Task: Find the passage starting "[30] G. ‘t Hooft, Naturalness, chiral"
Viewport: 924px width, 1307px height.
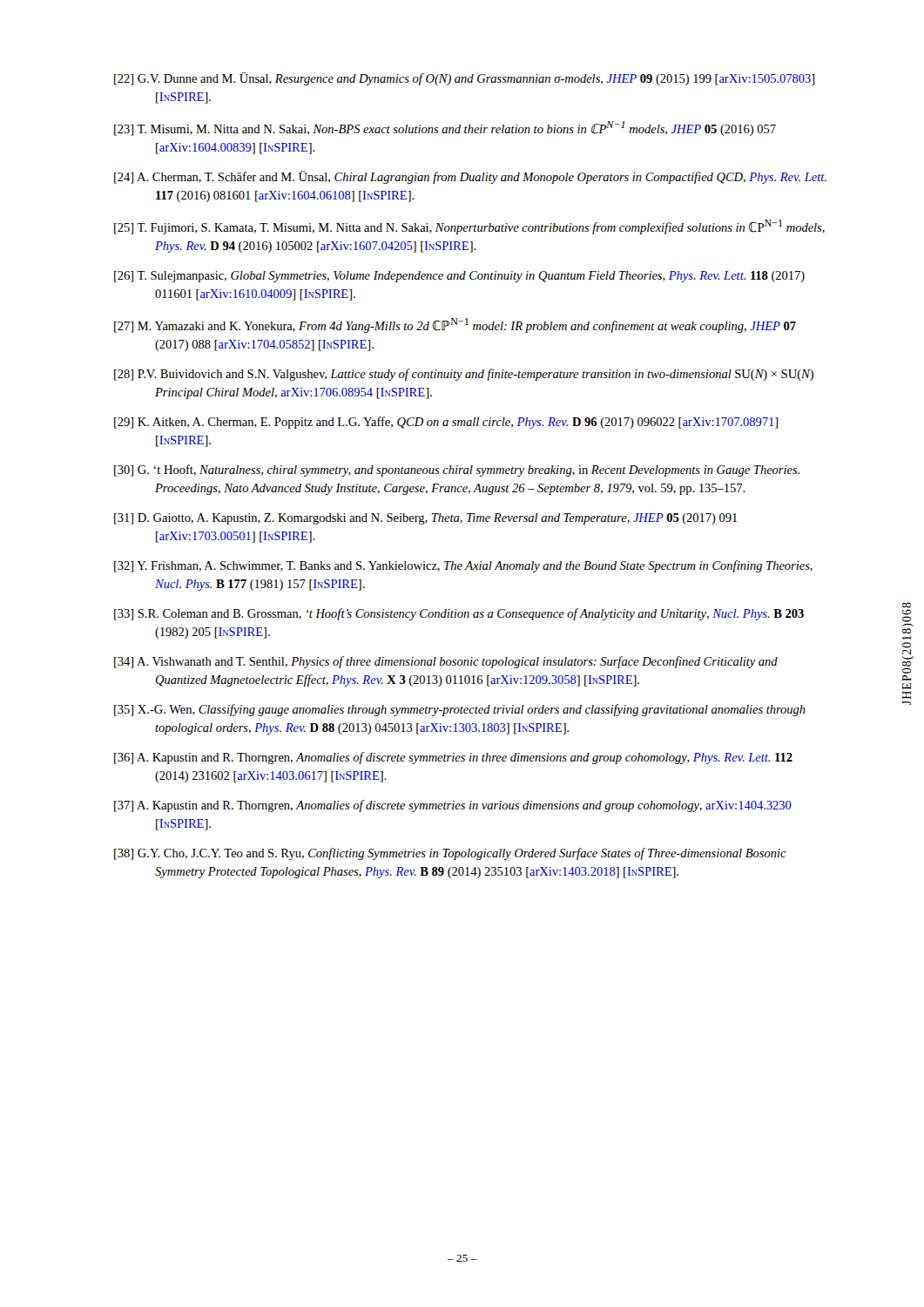Action: click(457, 479)
